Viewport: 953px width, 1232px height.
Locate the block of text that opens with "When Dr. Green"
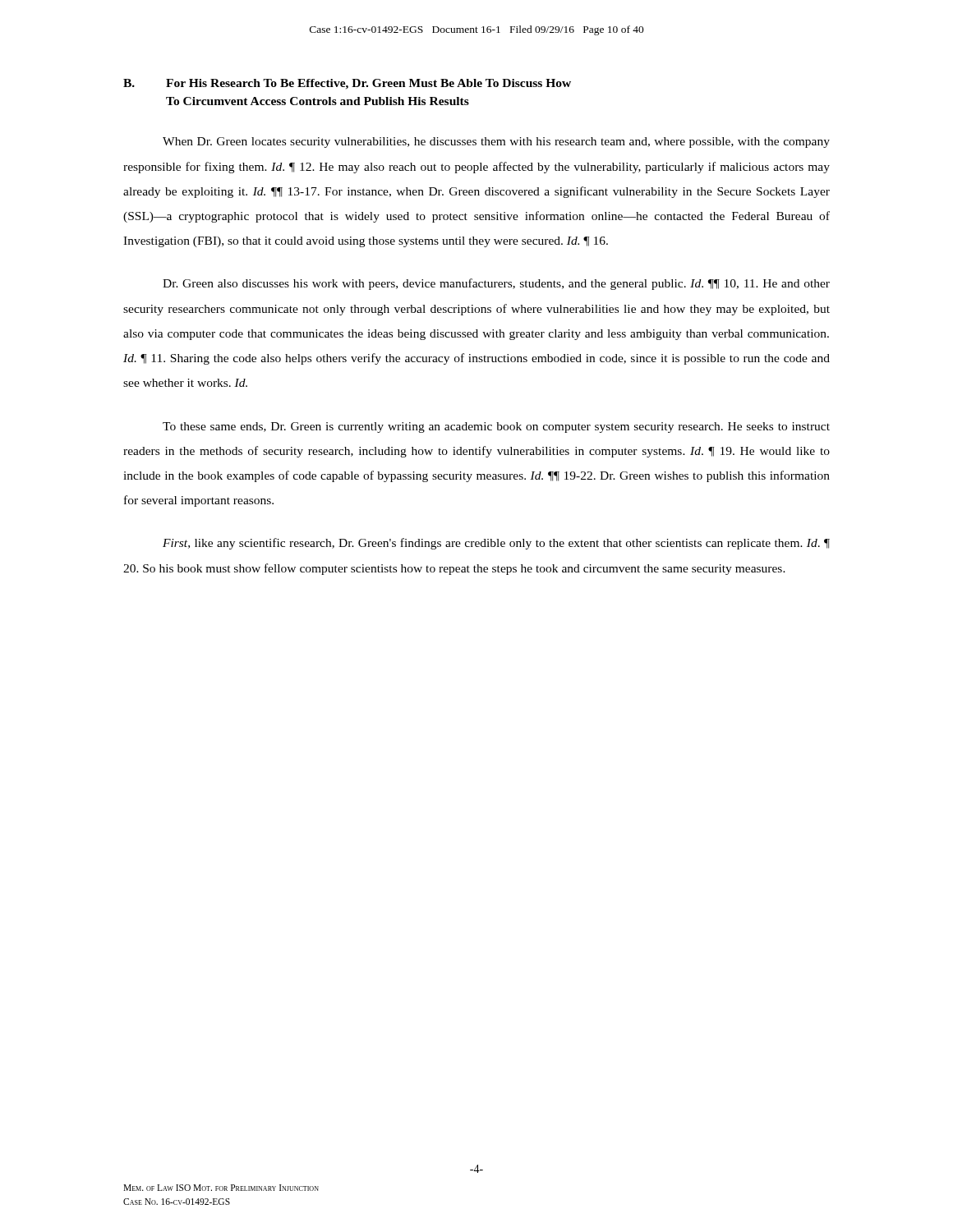pyautogui.click(x=476, y=191)
